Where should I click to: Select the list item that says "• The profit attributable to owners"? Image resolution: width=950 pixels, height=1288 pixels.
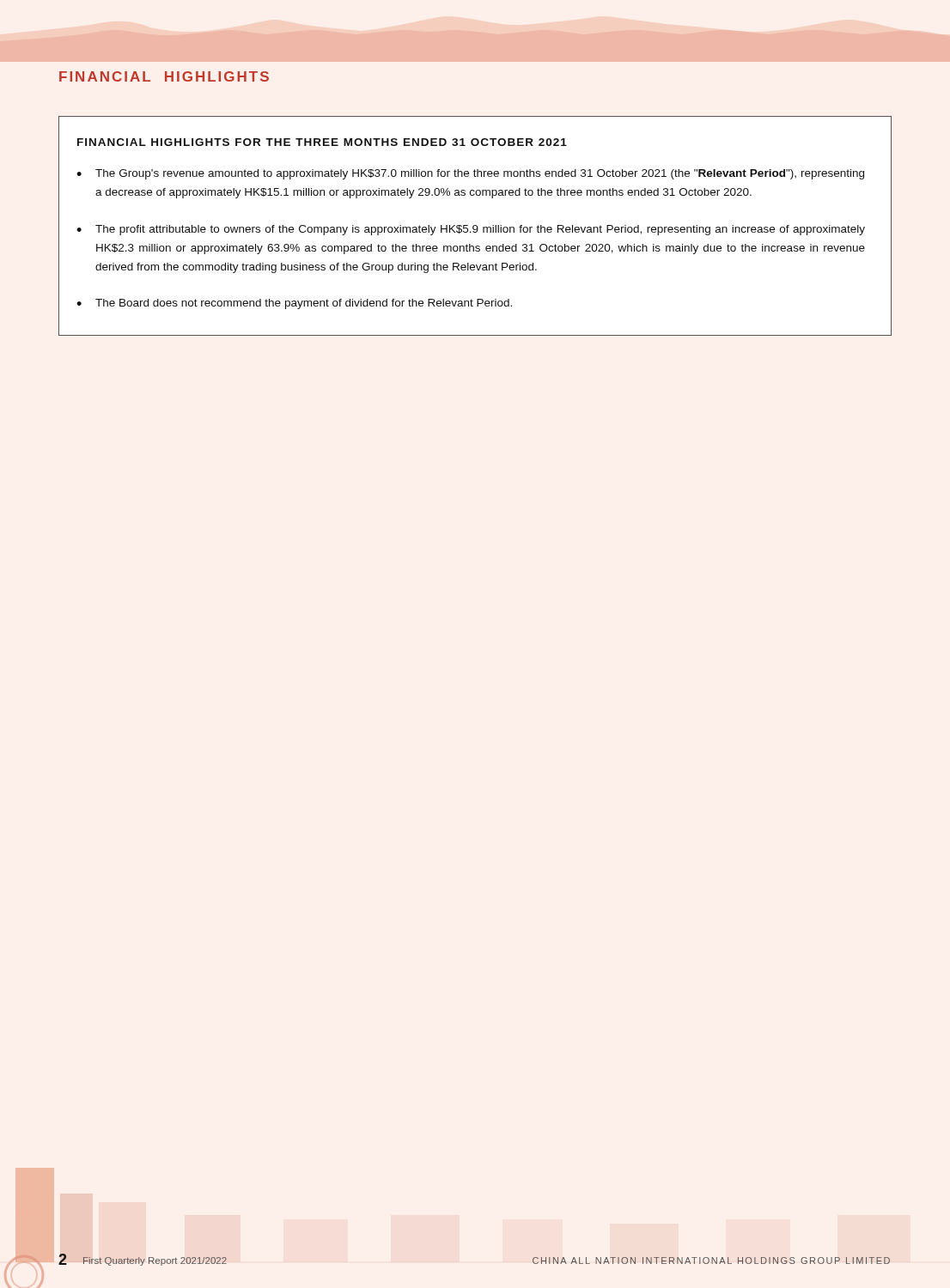point(471,248)
